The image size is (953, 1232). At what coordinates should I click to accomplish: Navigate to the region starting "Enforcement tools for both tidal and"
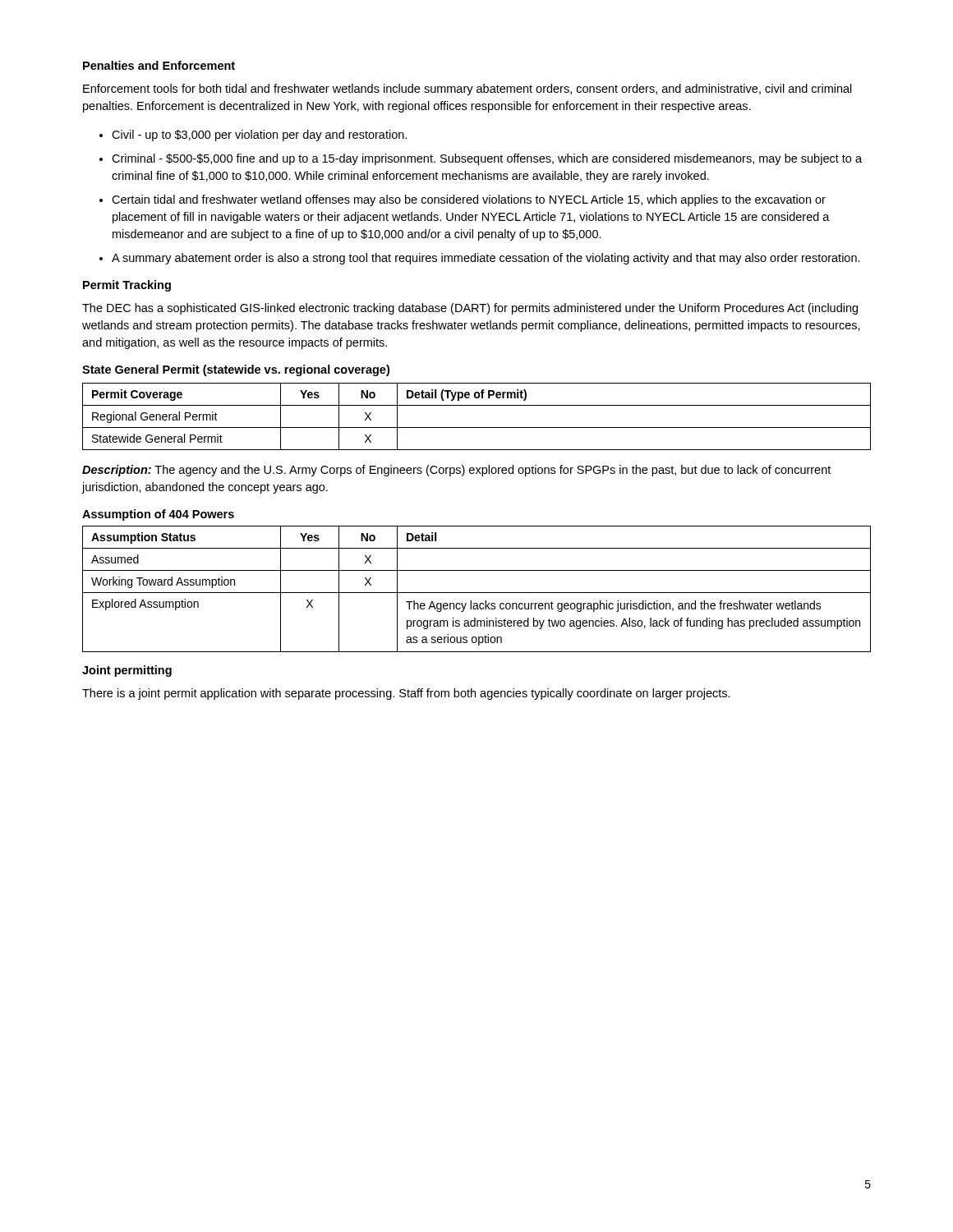coord(467,97)
